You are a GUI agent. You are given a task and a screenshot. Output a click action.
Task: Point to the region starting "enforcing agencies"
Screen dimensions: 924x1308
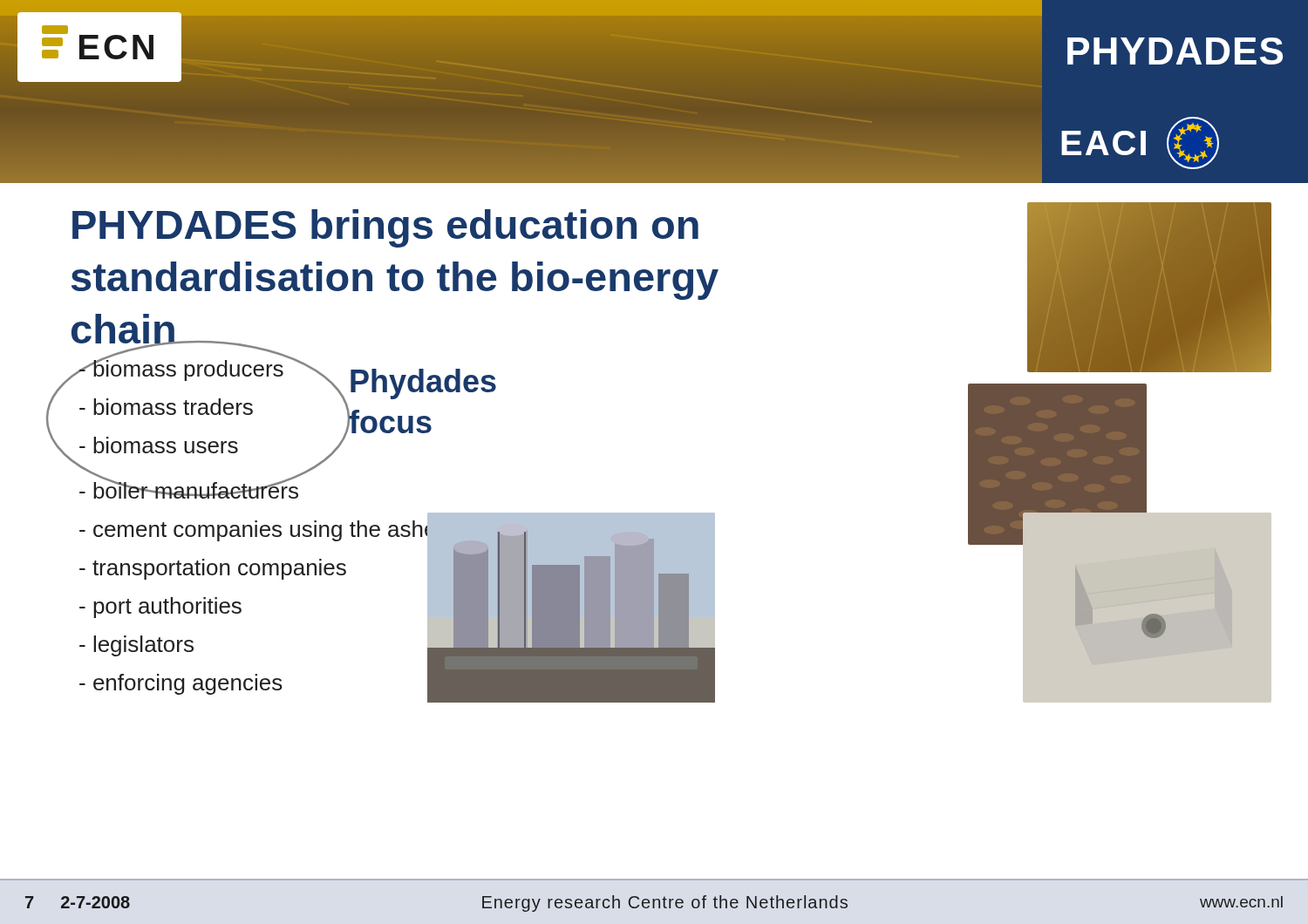click(x=181, y=683)
